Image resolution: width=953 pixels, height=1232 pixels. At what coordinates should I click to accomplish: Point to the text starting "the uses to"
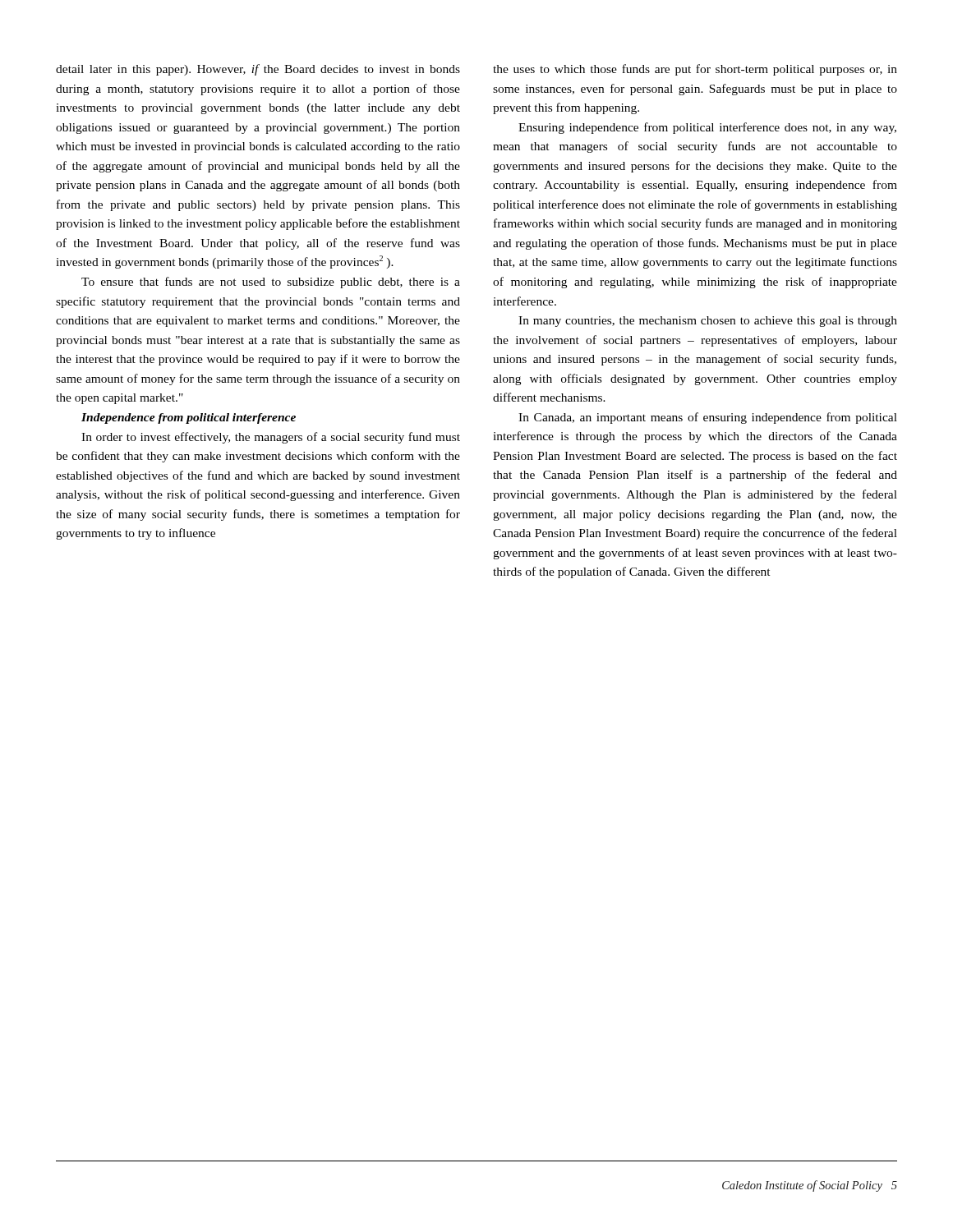point(695,320)
